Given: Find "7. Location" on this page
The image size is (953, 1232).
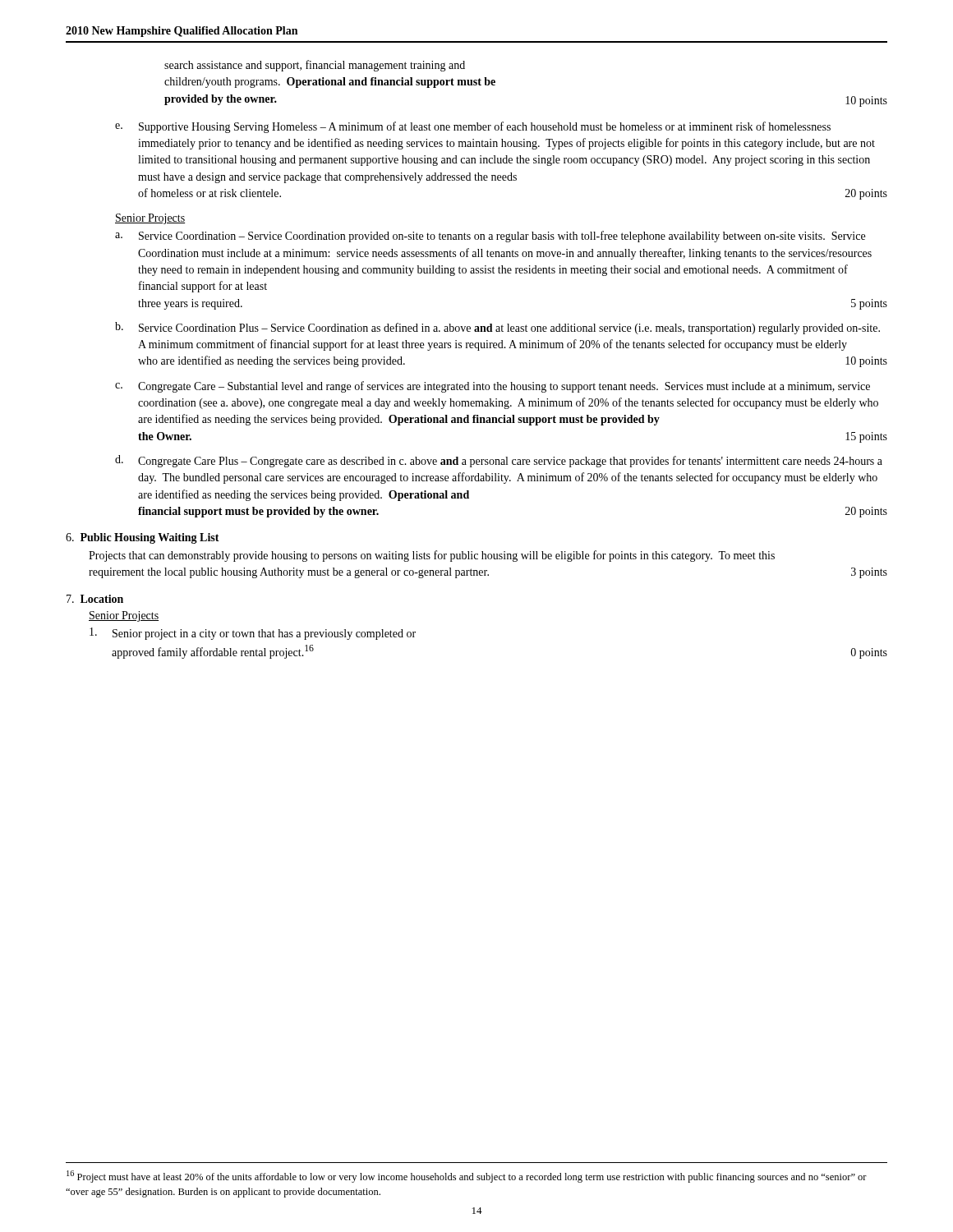Looking at the screenshot, I should pos(95,599).
